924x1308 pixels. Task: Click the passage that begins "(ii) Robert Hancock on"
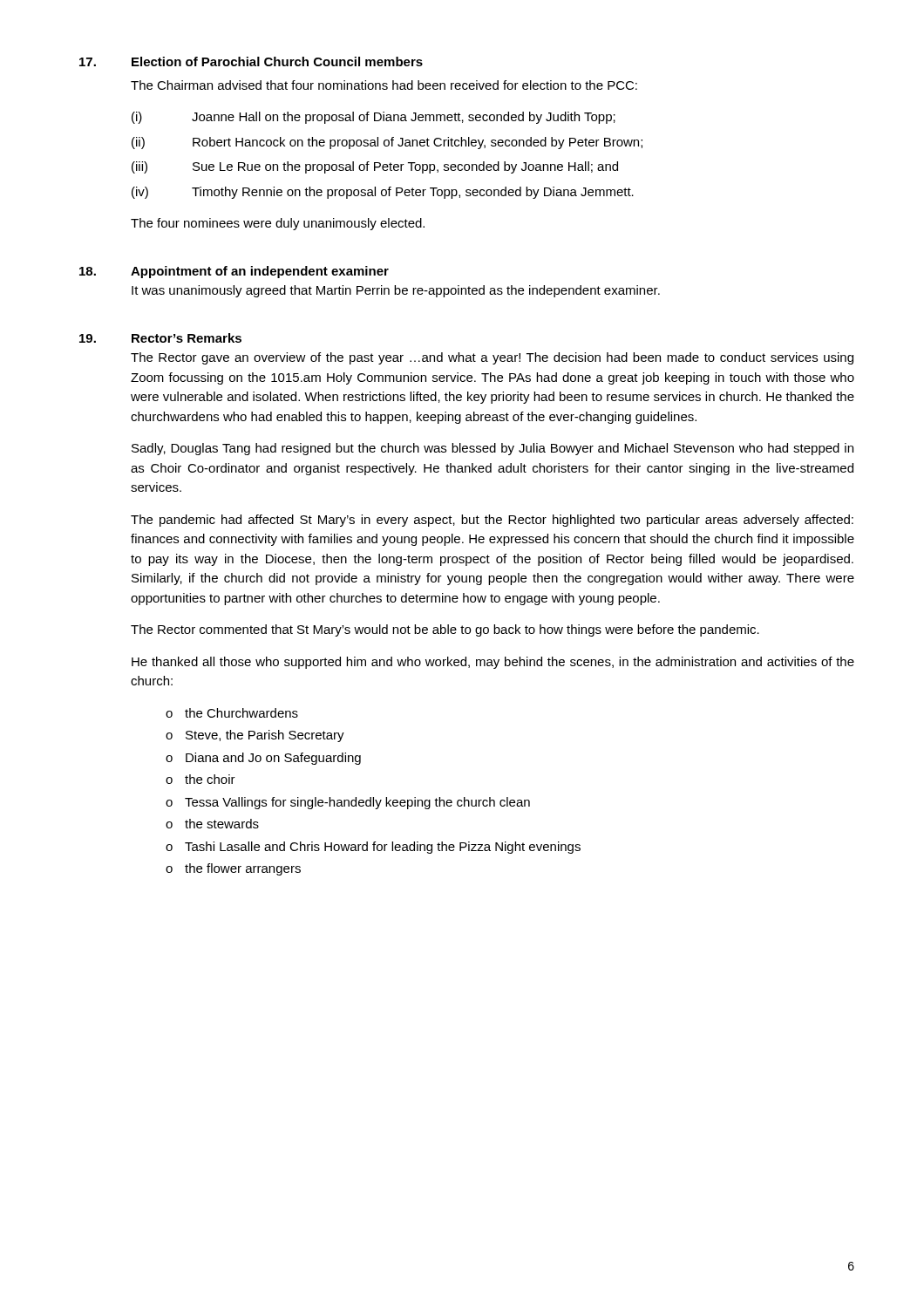492,142
